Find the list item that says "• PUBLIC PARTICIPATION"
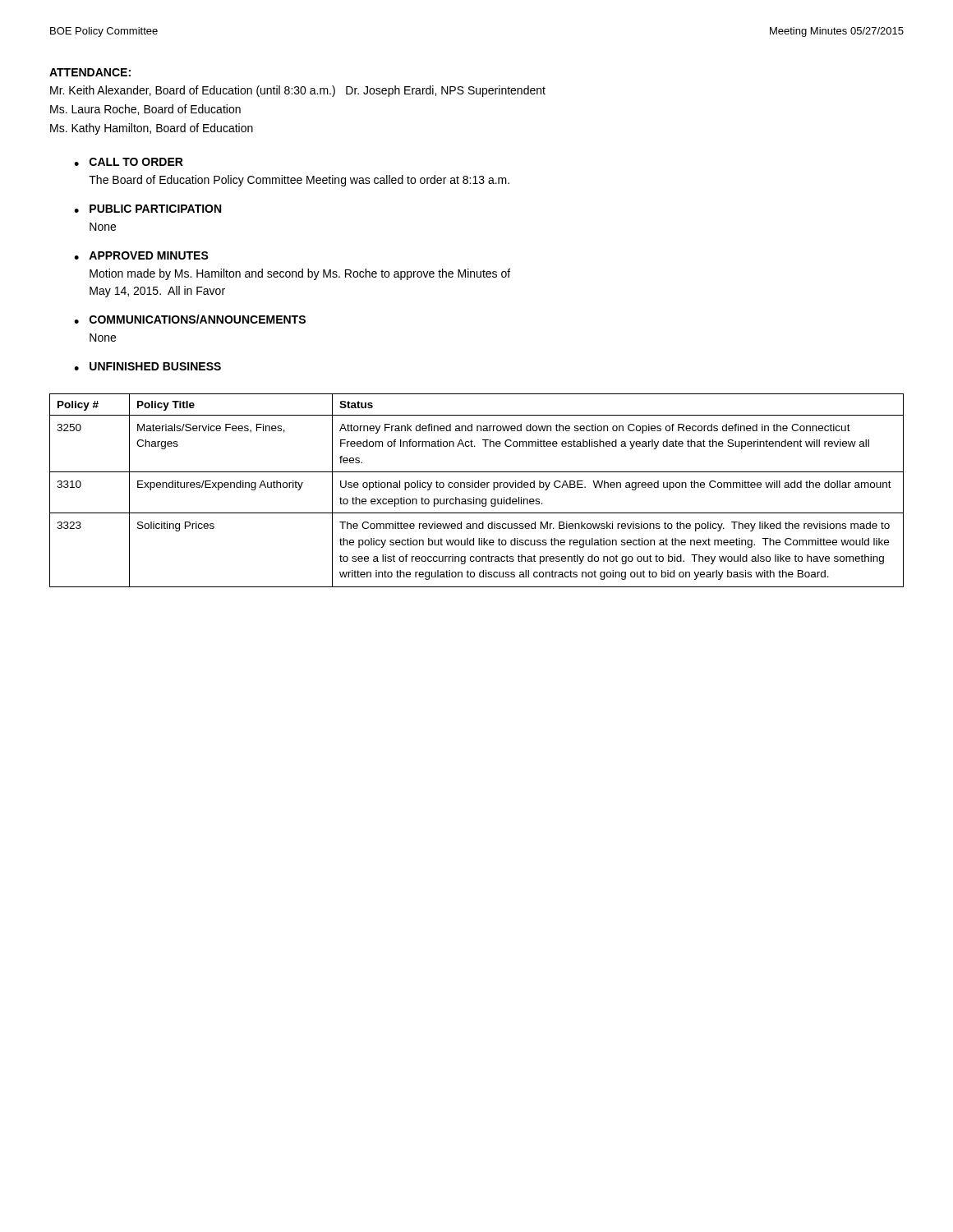Image resolution: width=953 pixels, height=1232 pixels. (147, 209)
